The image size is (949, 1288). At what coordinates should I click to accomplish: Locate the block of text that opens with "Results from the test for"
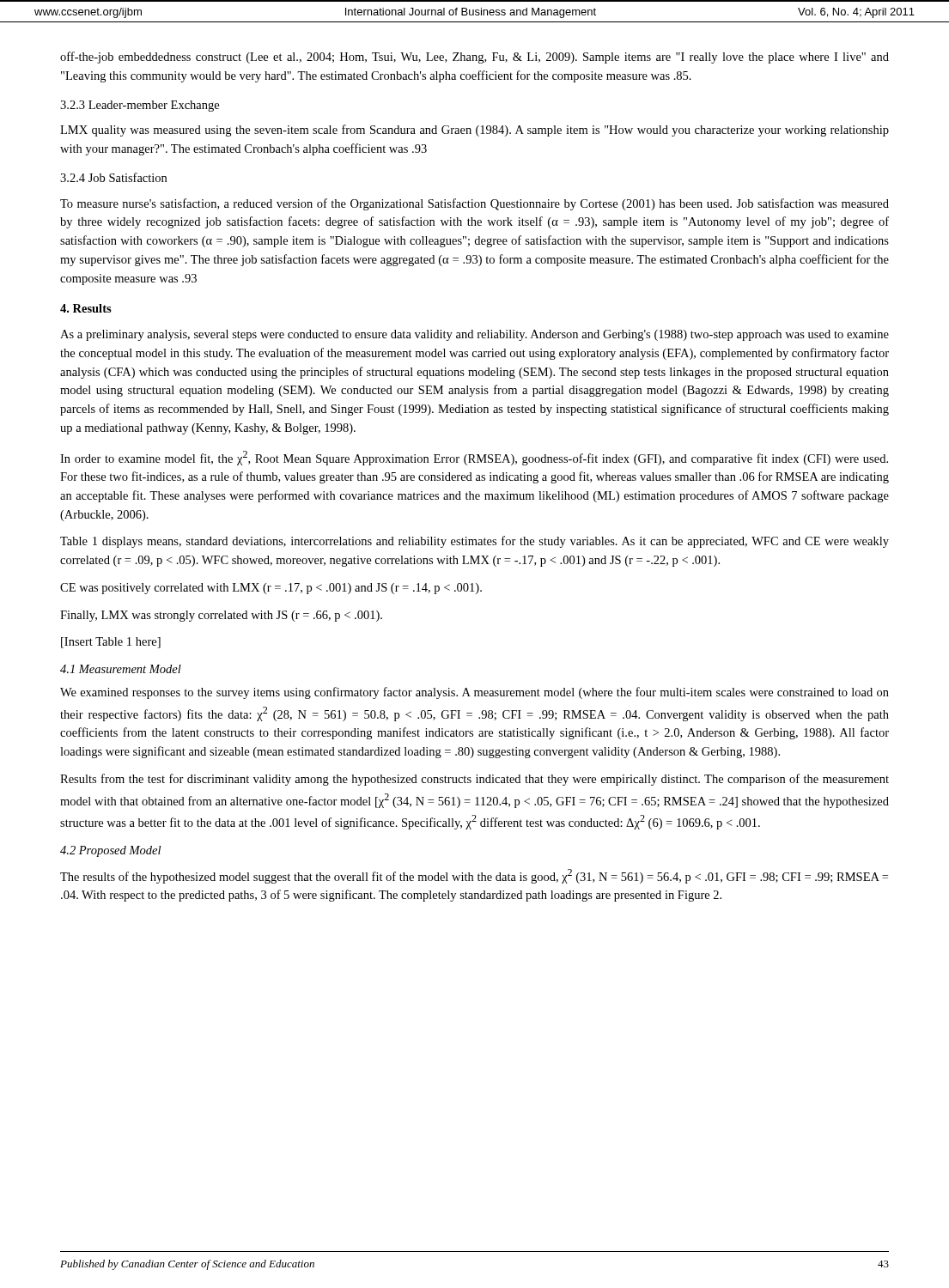(x=474, y=801)
